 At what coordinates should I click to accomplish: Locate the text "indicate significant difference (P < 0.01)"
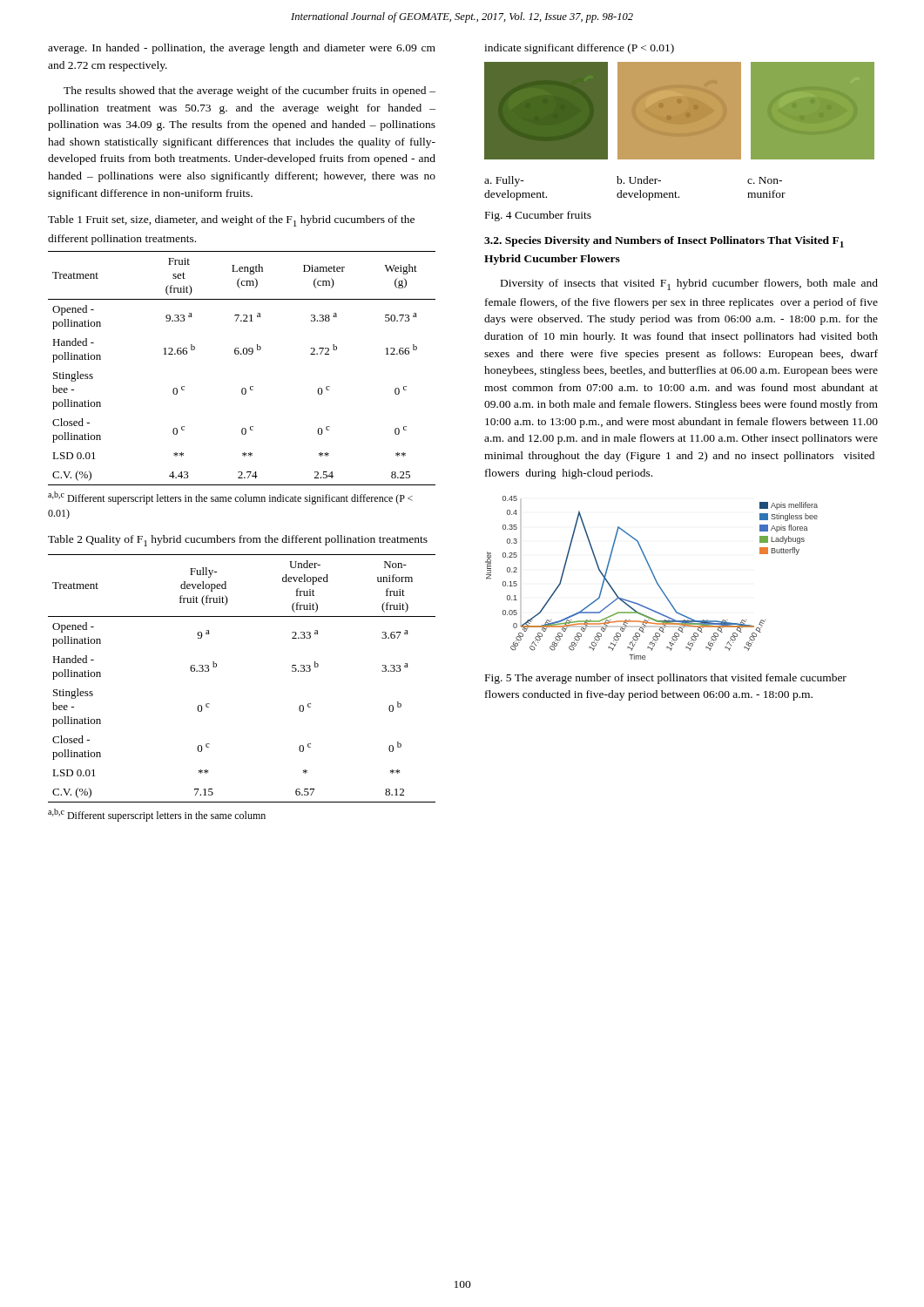pos(579,47)
